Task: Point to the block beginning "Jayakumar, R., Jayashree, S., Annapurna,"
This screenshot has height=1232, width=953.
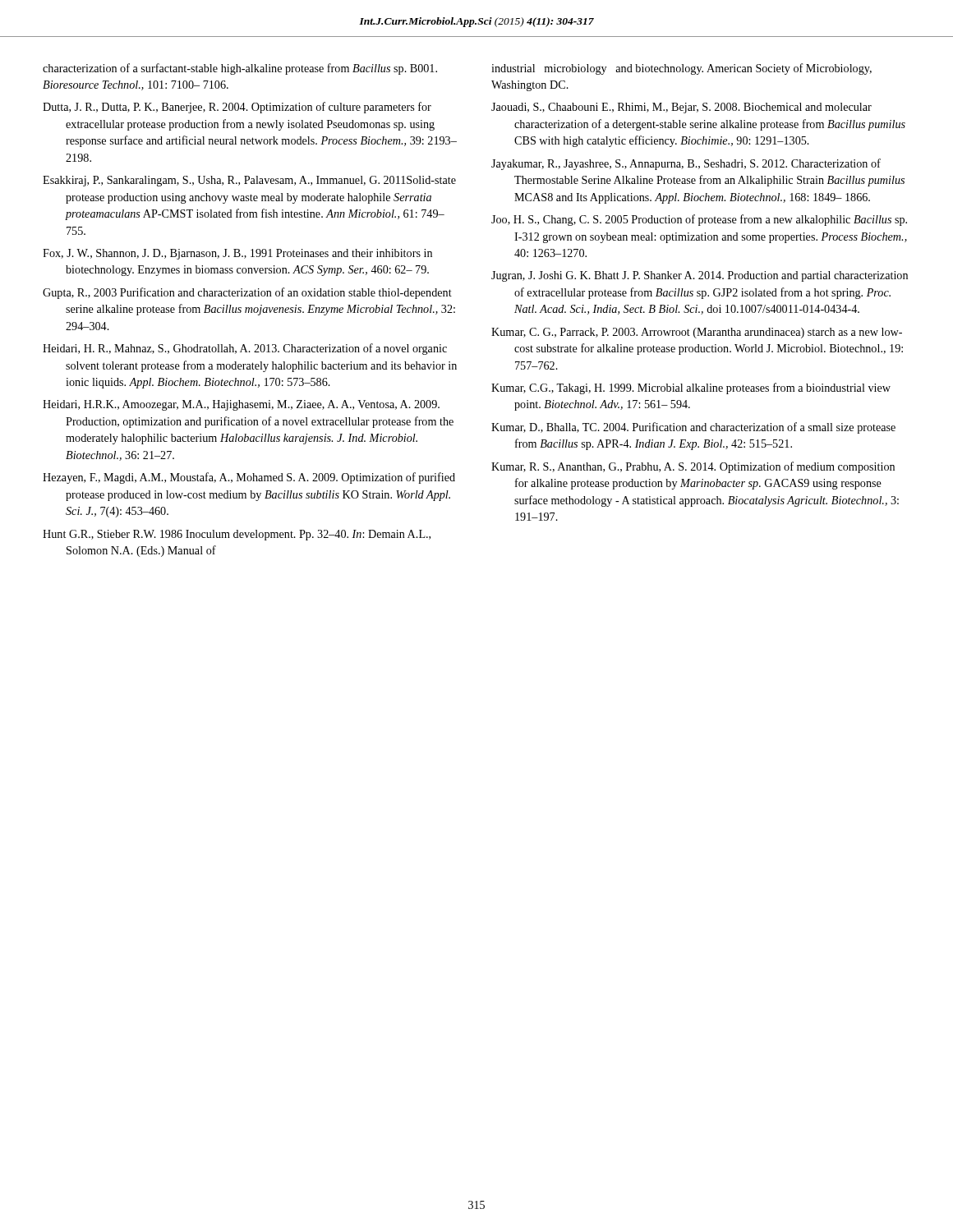Action: tap(698, 180)
